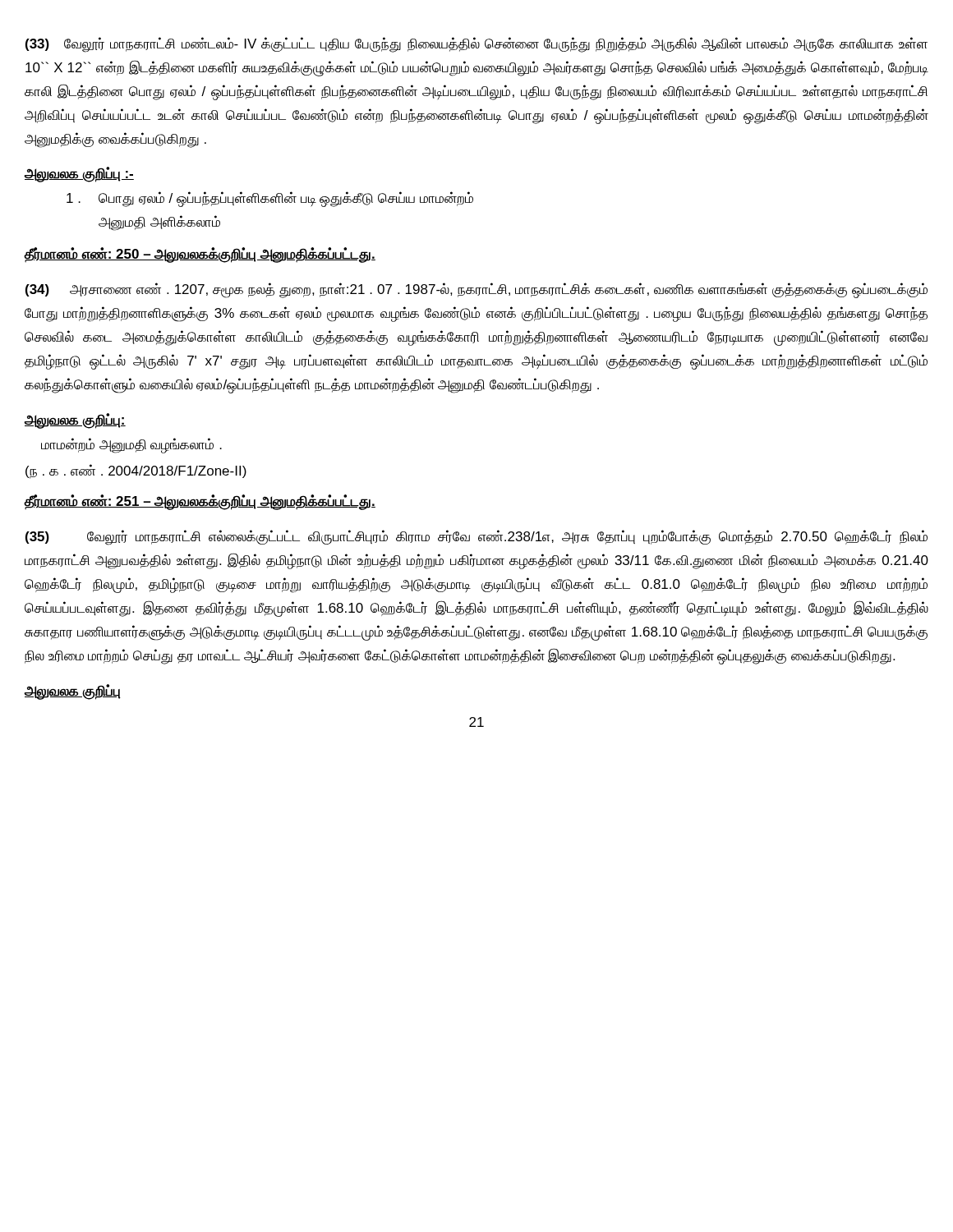
Task: Select the text that reads "மாமன்றம் அனுமதி வழங்கலாம் ."
Action: pos(132,444)
